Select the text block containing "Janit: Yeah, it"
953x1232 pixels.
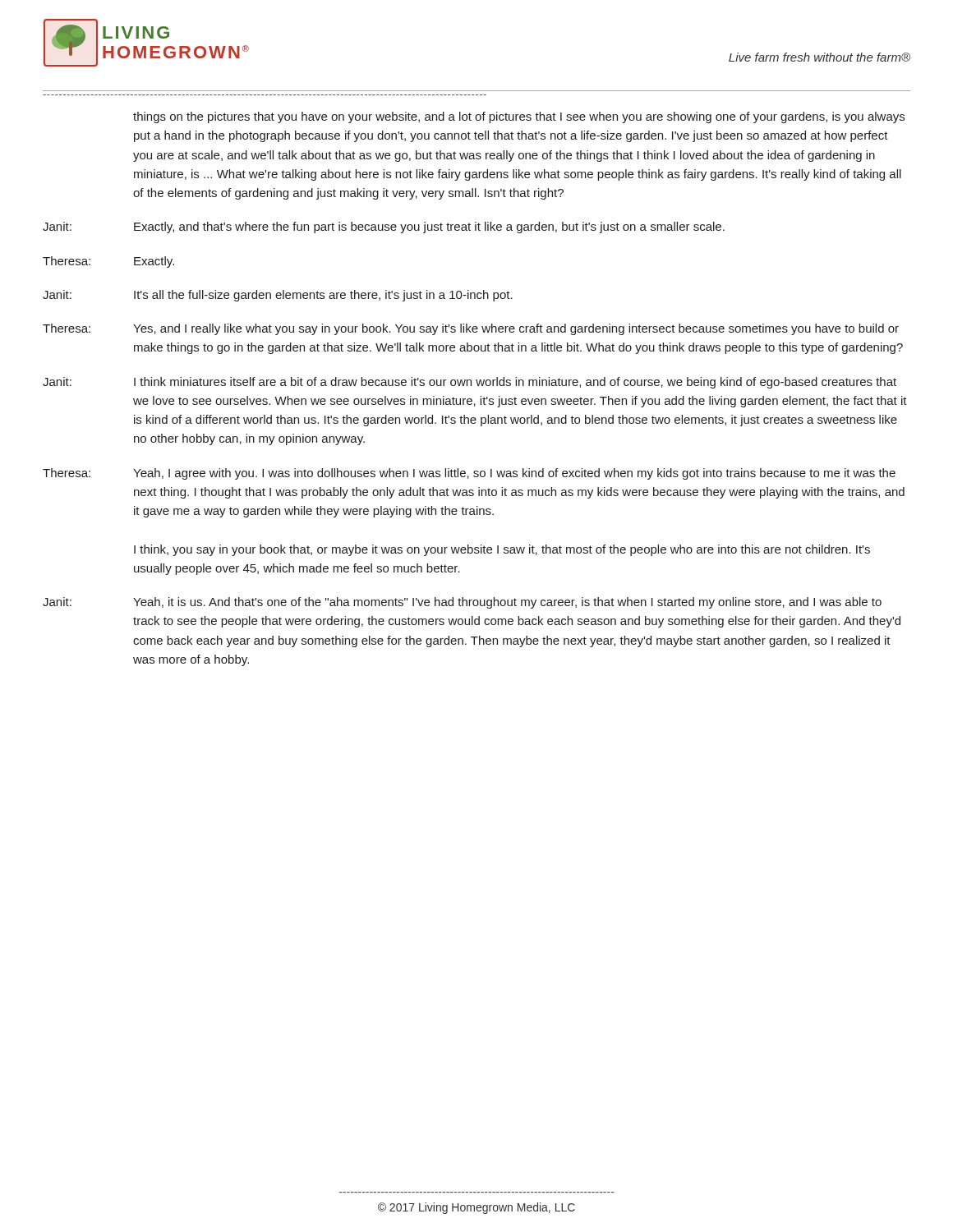coord(476,630)
